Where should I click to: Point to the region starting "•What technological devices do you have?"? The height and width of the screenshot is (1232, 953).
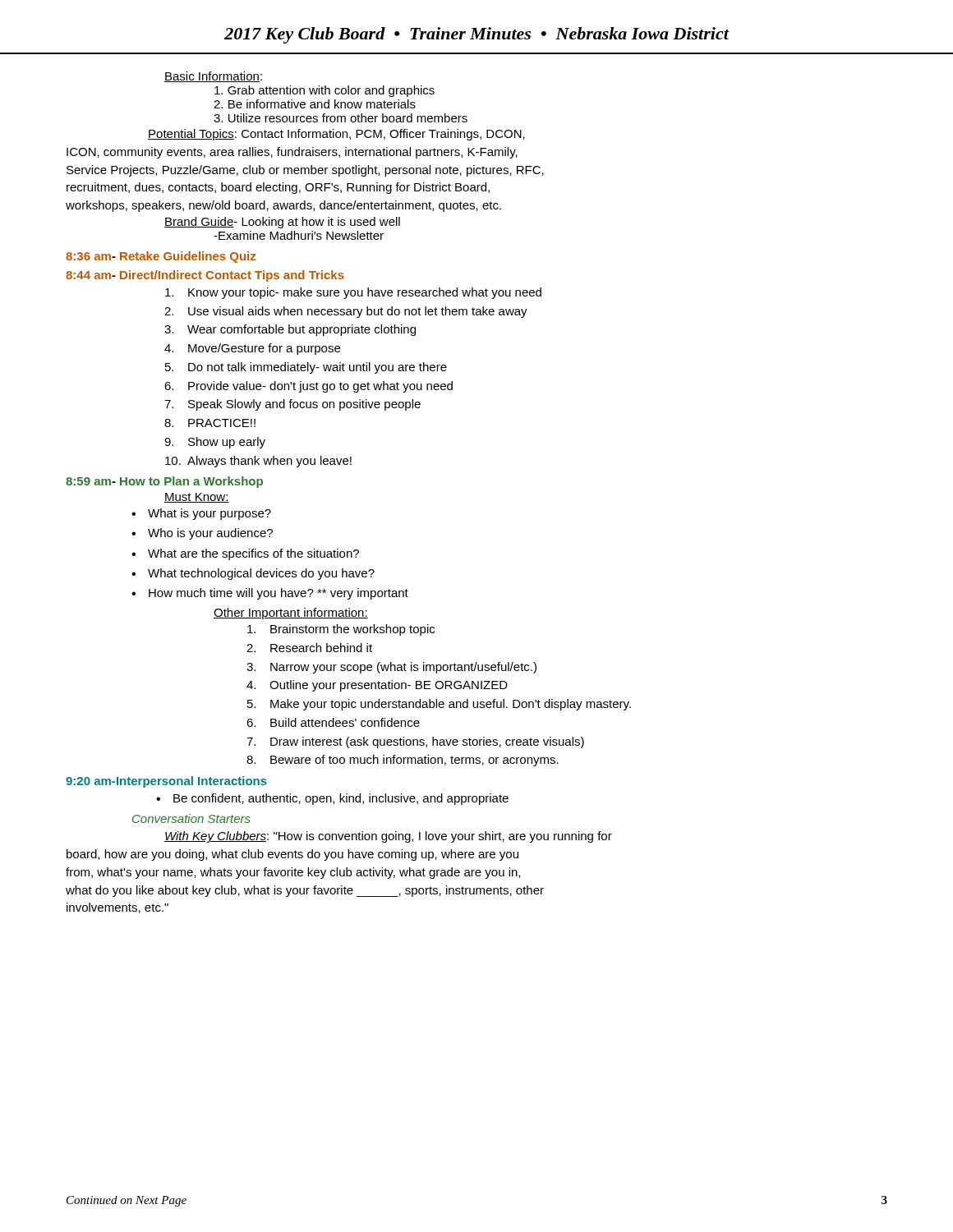pos(253,574)
